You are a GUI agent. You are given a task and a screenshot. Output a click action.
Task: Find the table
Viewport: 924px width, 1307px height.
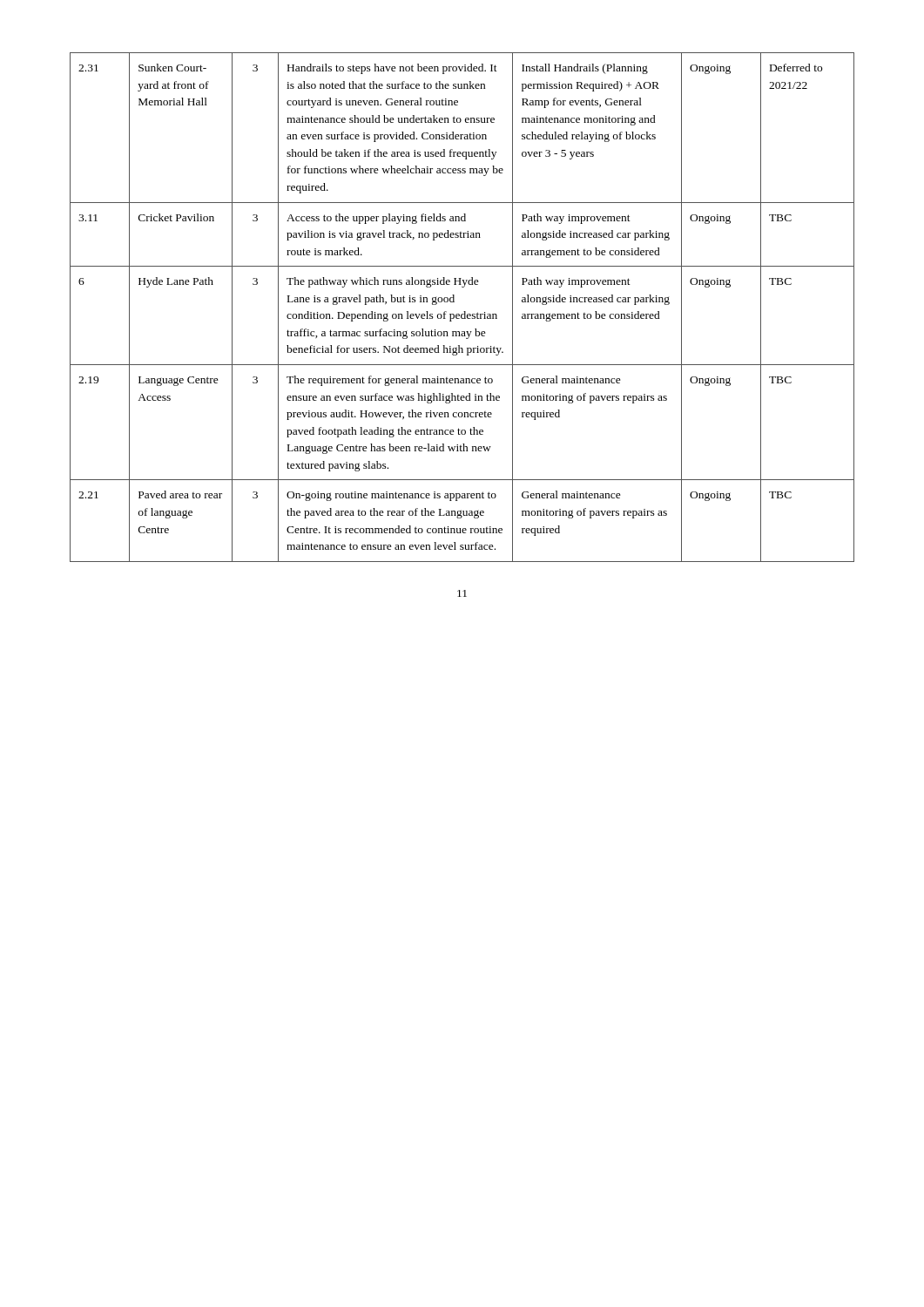point(462,307)
